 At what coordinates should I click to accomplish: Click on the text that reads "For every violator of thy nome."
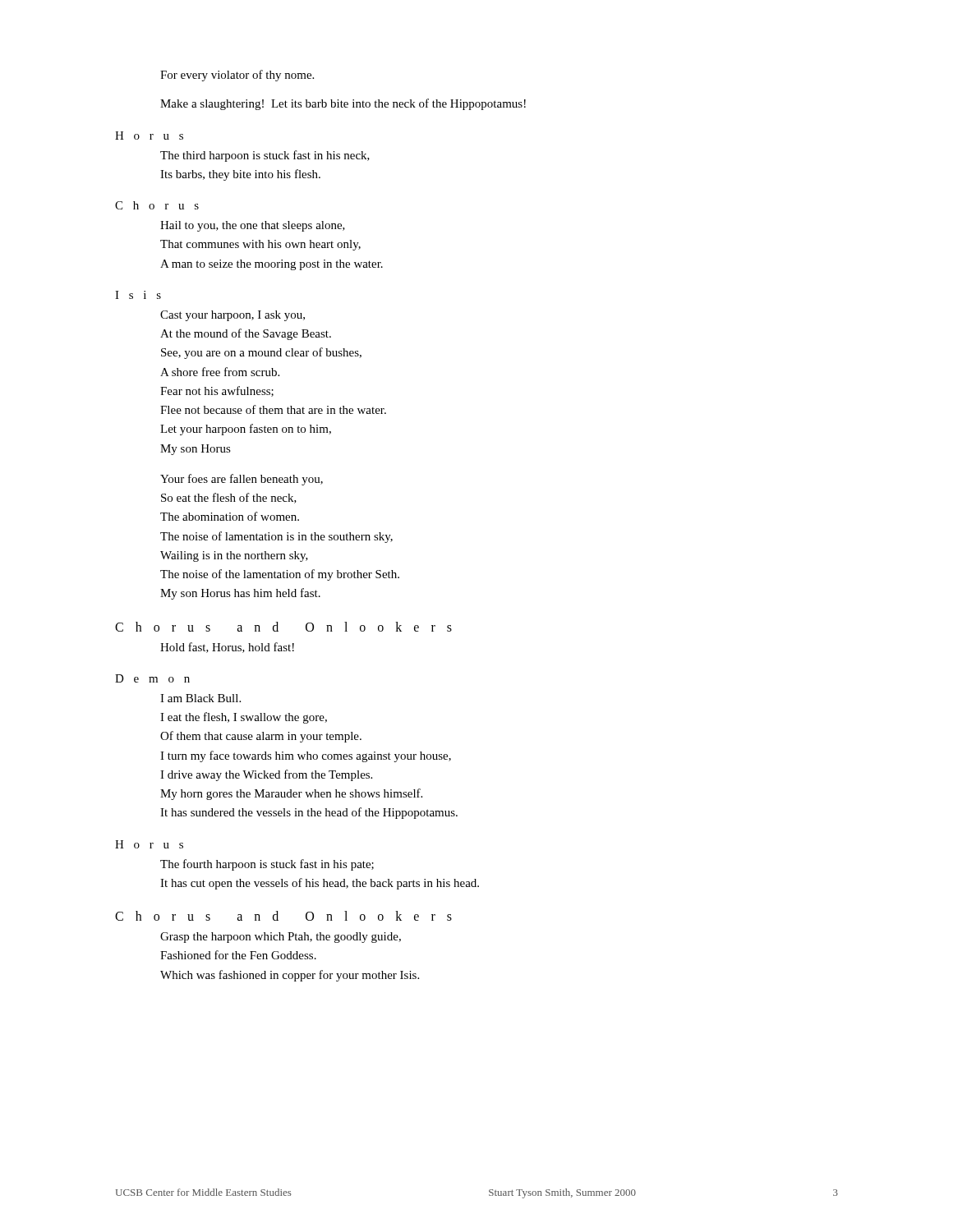pyautogui.click(x=238, y=75)
